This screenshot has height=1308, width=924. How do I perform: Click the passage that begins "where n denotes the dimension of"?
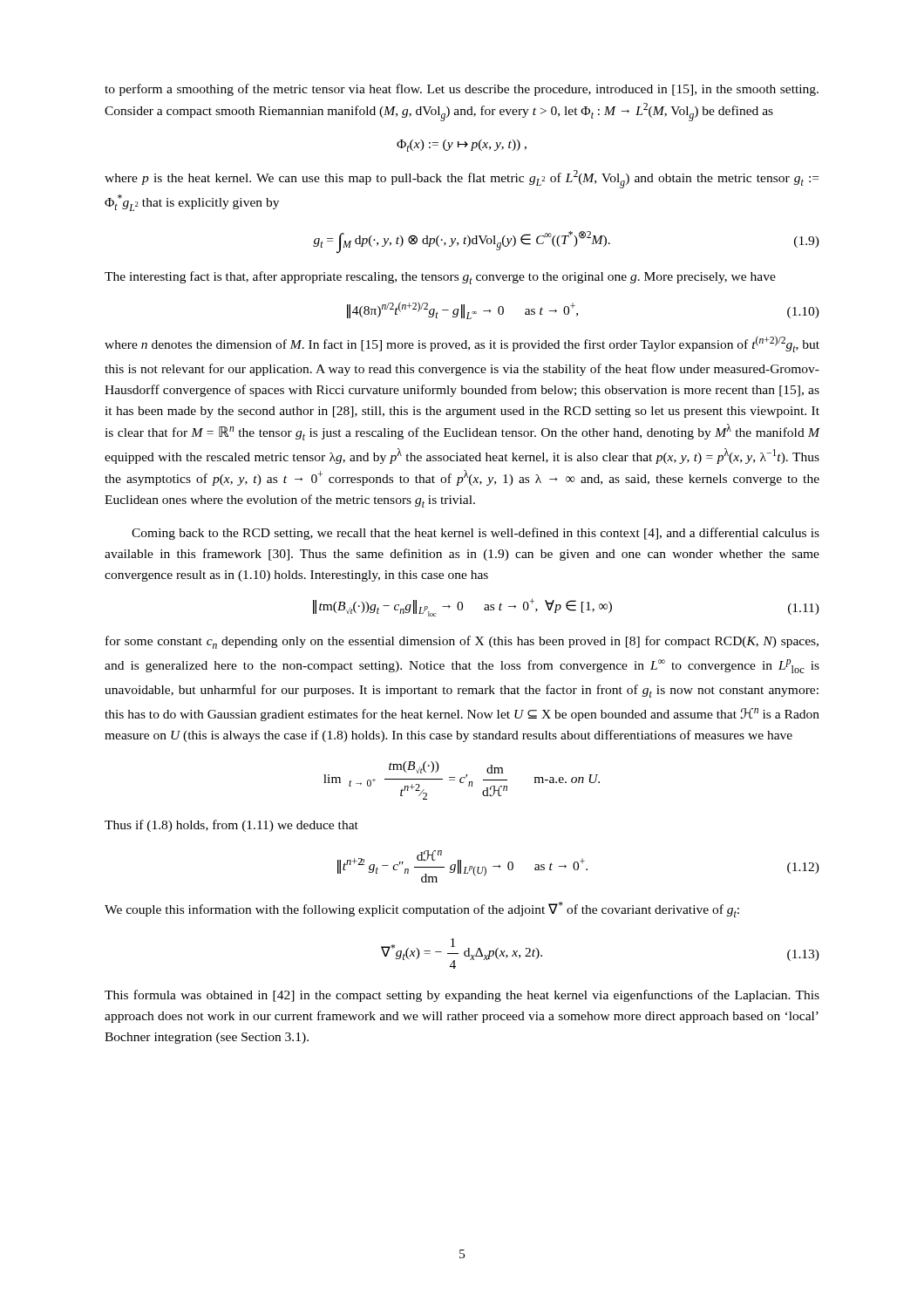[462, 459]
